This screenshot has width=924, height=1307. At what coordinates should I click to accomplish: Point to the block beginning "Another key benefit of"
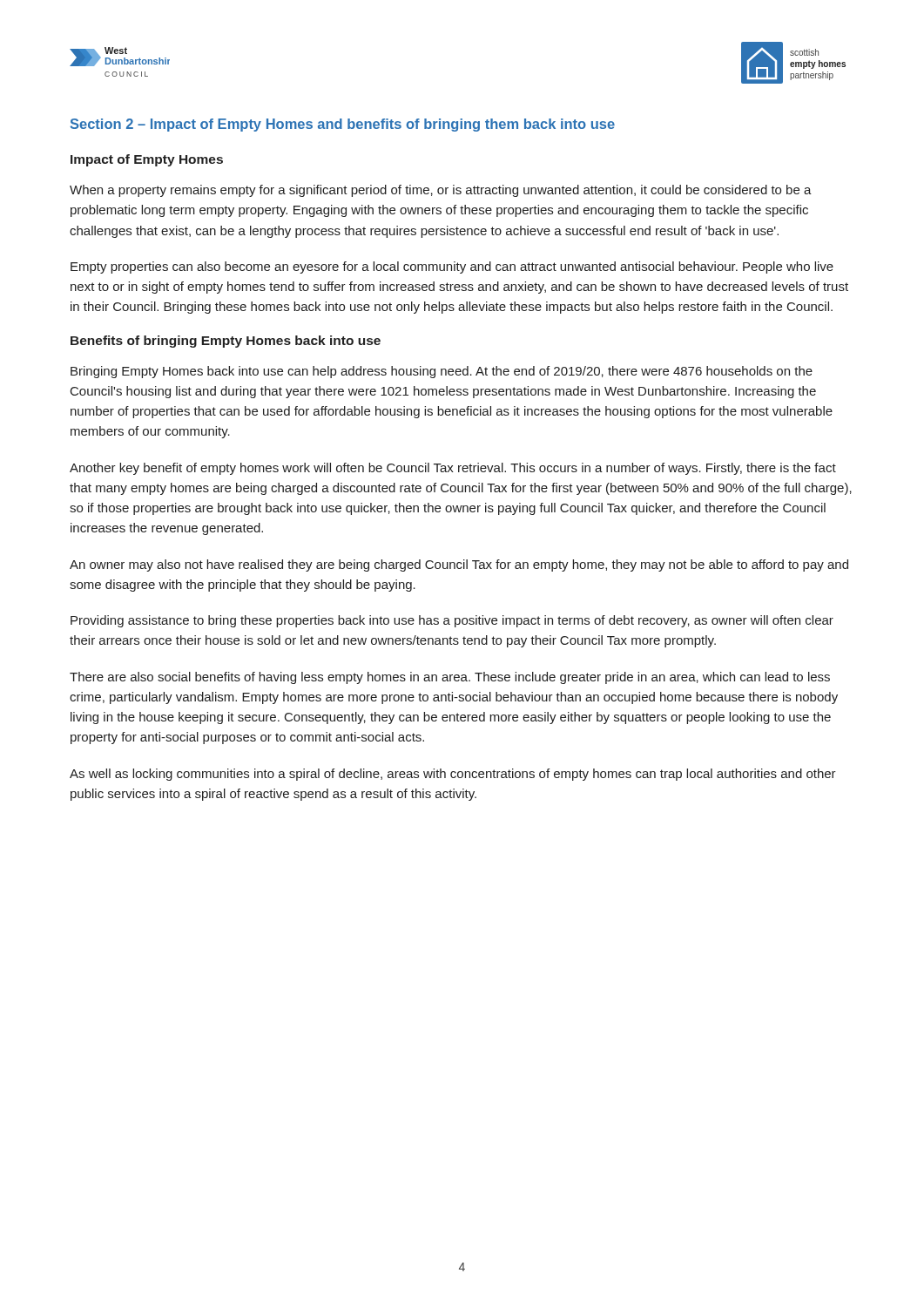tap(461, 497)
